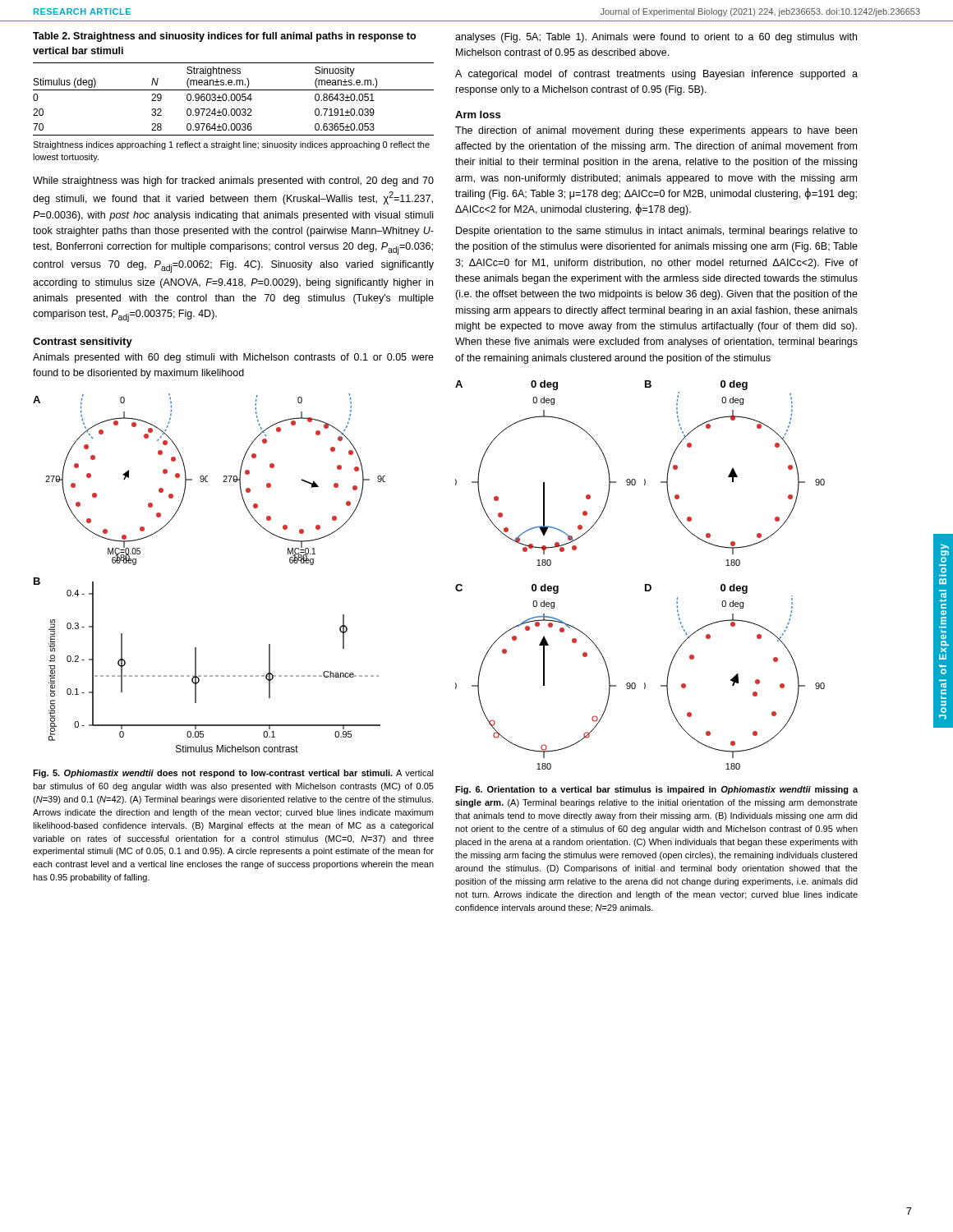Image resolution: width=953 pixels, height=1232 pixels.
Task: Find the element starting "A categorical model of contrast treatments using Bayesian"
Action: pyautogui.click(x=656, y=82)
